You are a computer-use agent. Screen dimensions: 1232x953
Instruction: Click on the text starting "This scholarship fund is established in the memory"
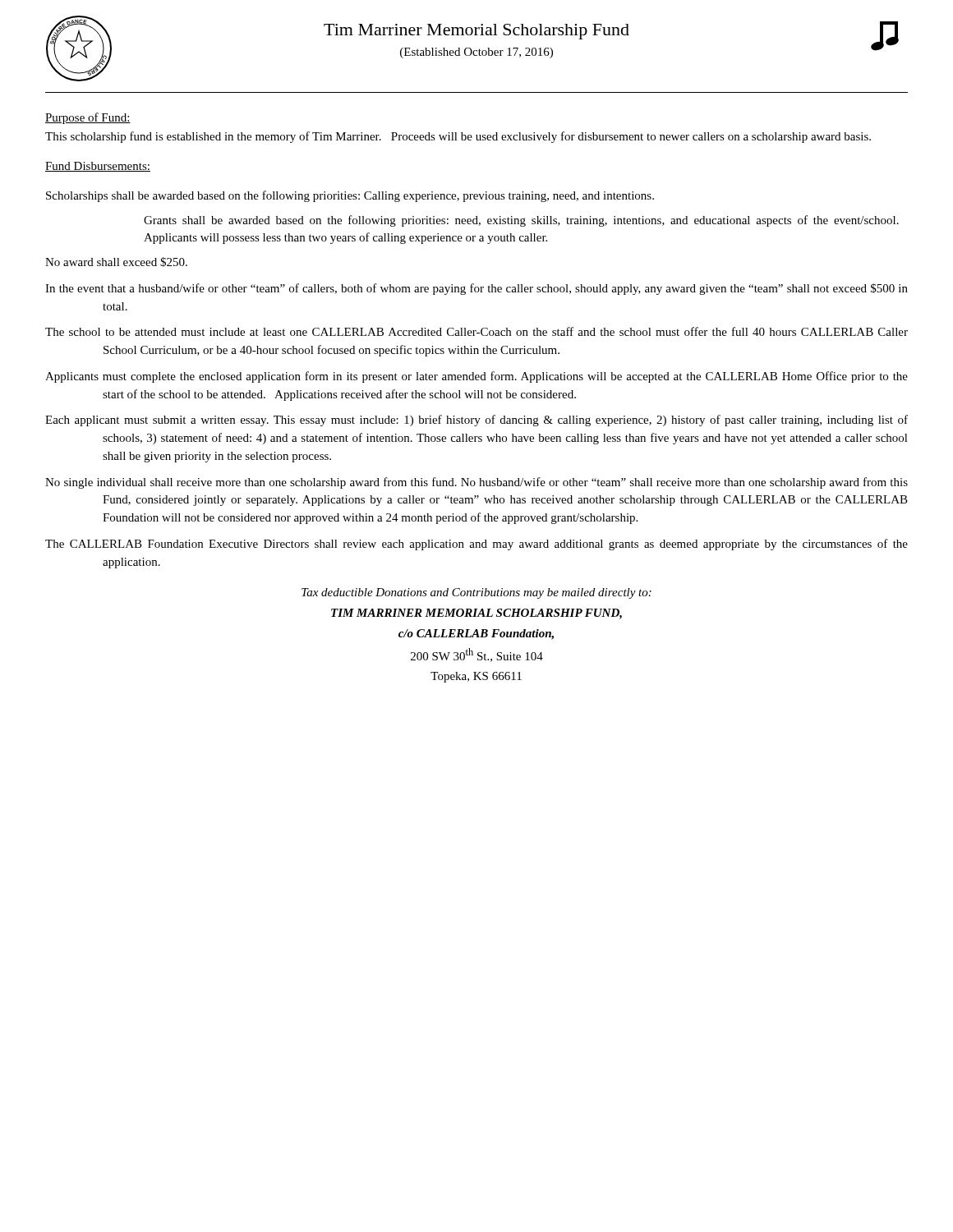tap(458, 136)
